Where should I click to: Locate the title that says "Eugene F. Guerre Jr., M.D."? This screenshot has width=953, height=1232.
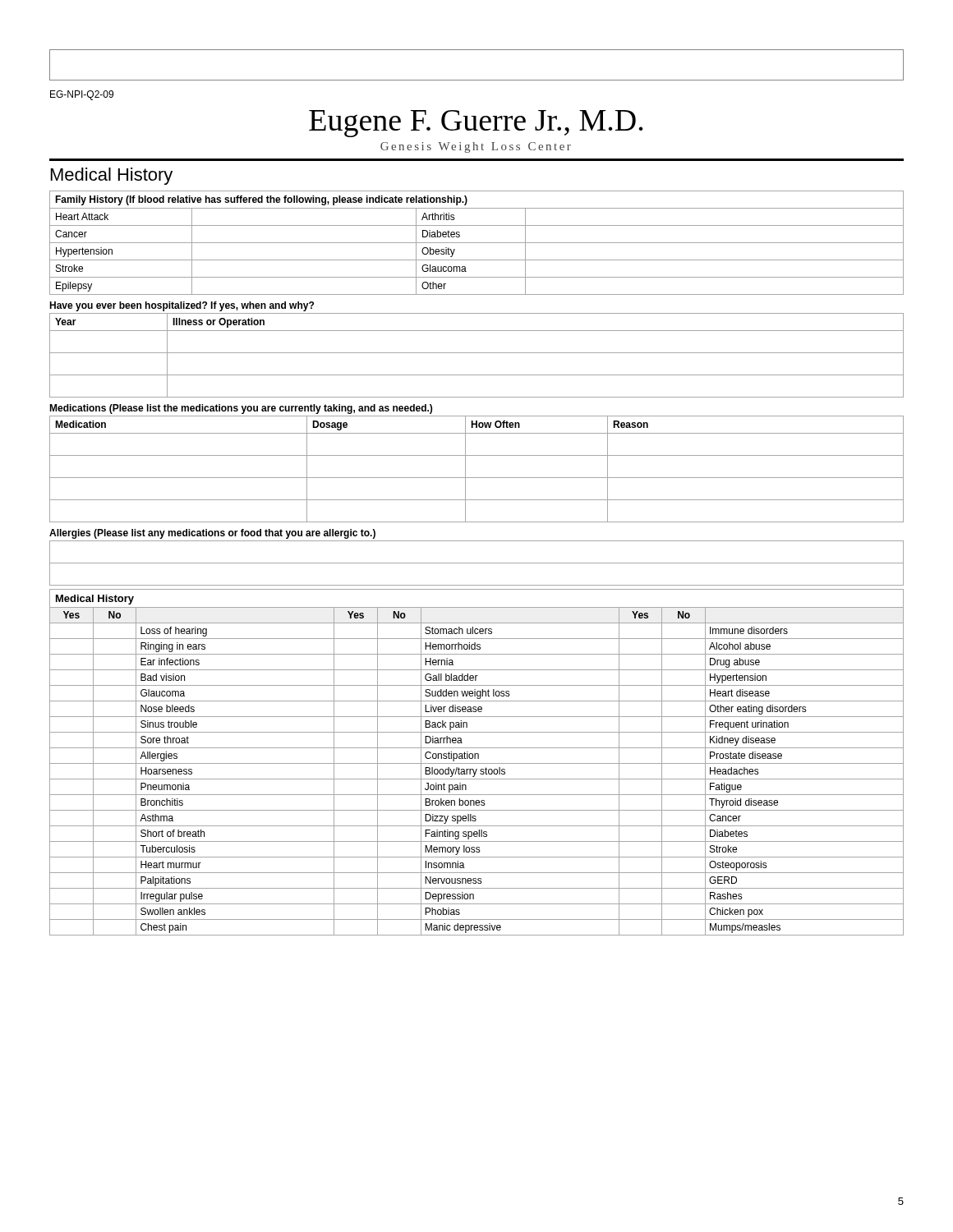pos(476,120)
